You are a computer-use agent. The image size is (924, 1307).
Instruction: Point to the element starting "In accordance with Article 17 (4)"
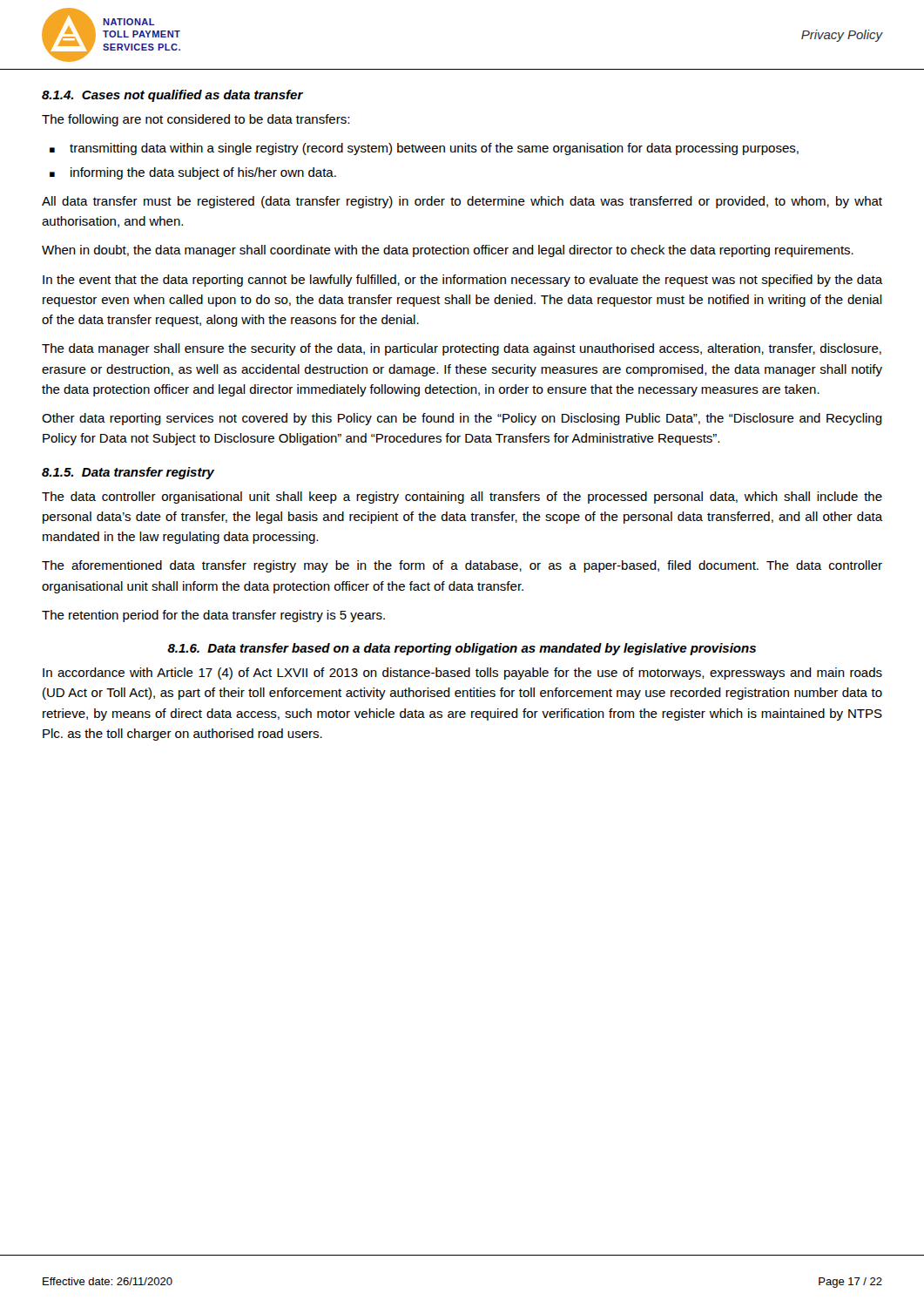(462, 703)
